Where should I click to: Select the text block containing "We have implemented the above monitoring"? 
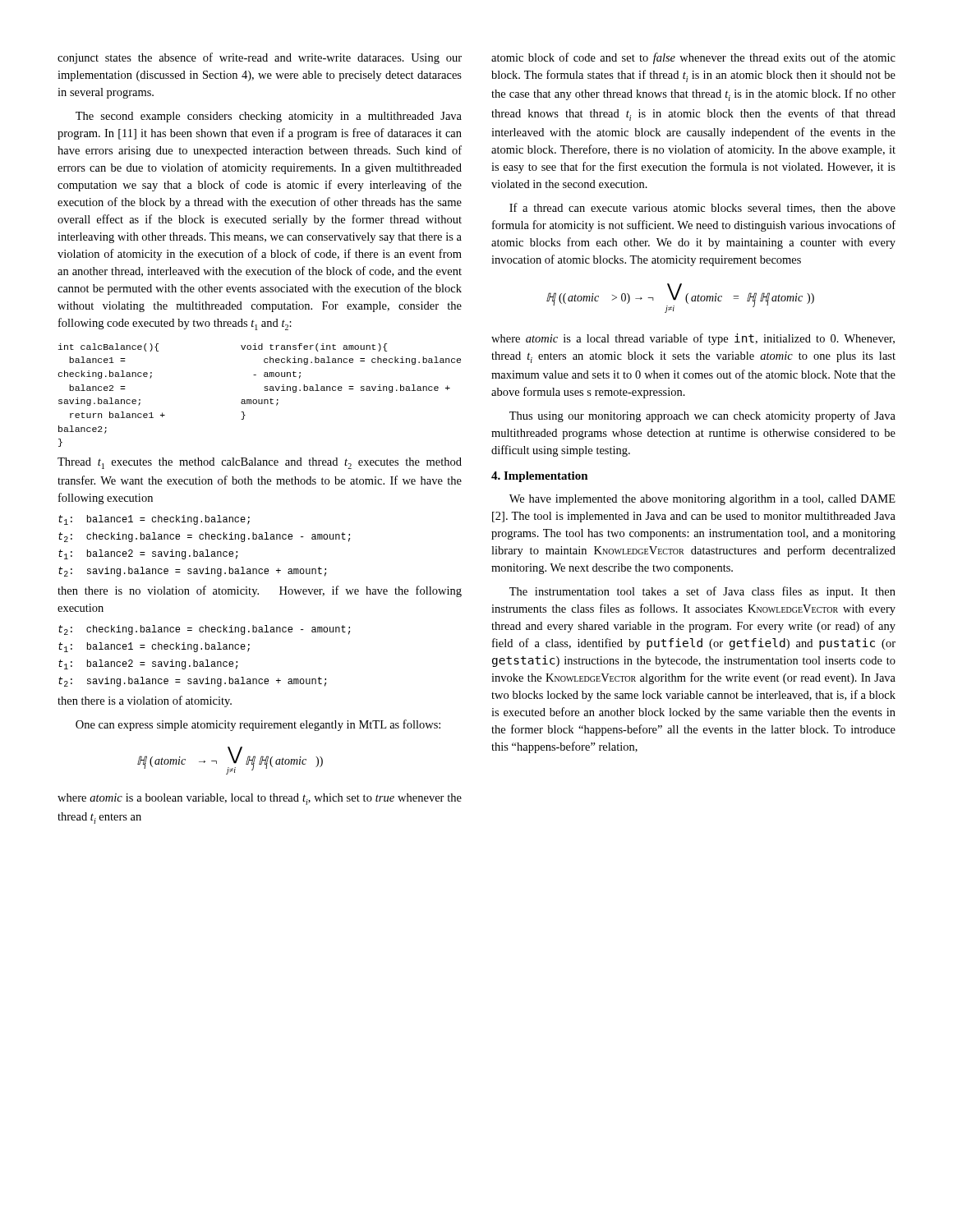(693, 533)
